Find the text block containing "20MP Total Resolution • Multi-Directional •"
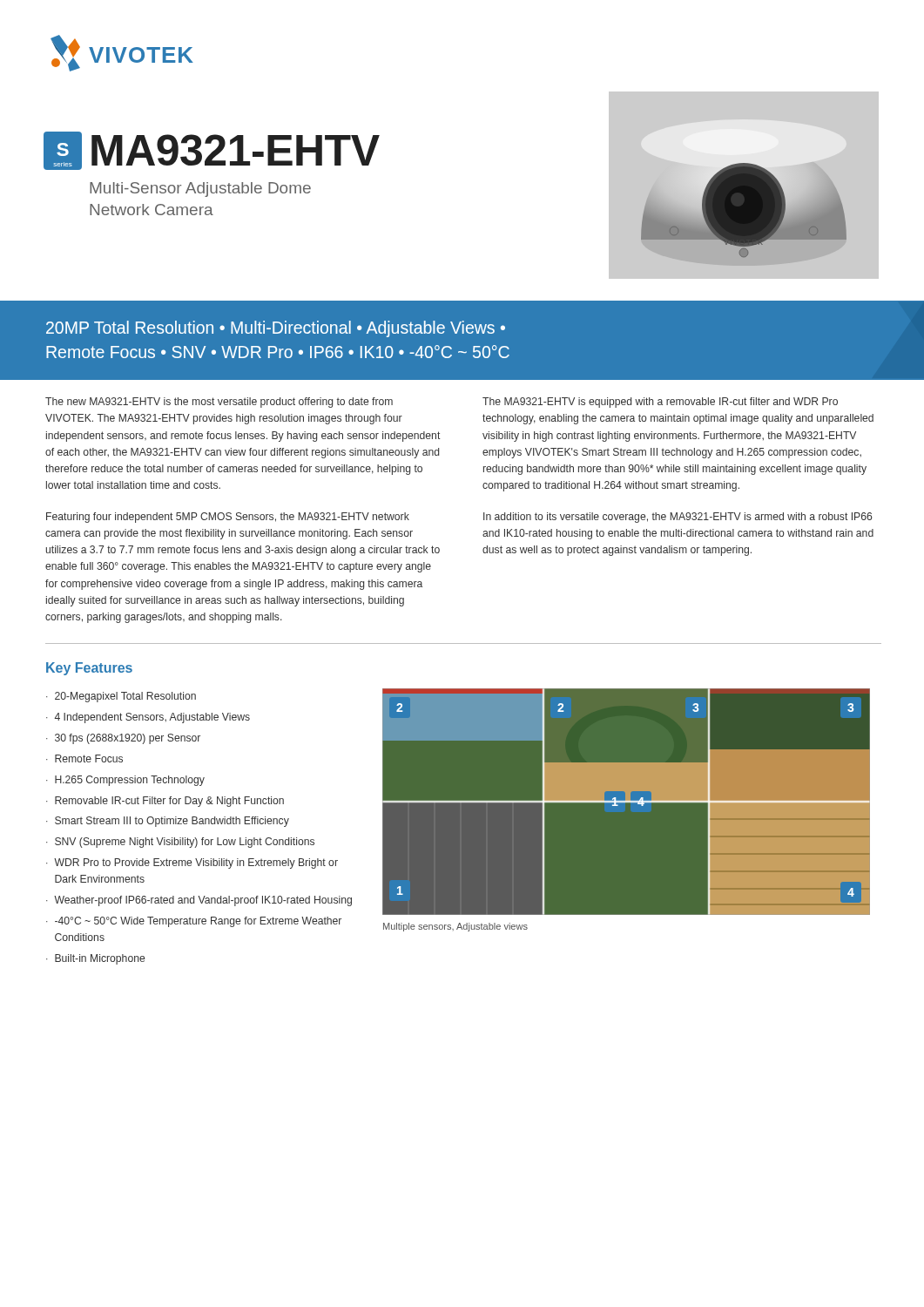Image resolution: width=924 pixels, height=1307 pixels. click(485, 340)
